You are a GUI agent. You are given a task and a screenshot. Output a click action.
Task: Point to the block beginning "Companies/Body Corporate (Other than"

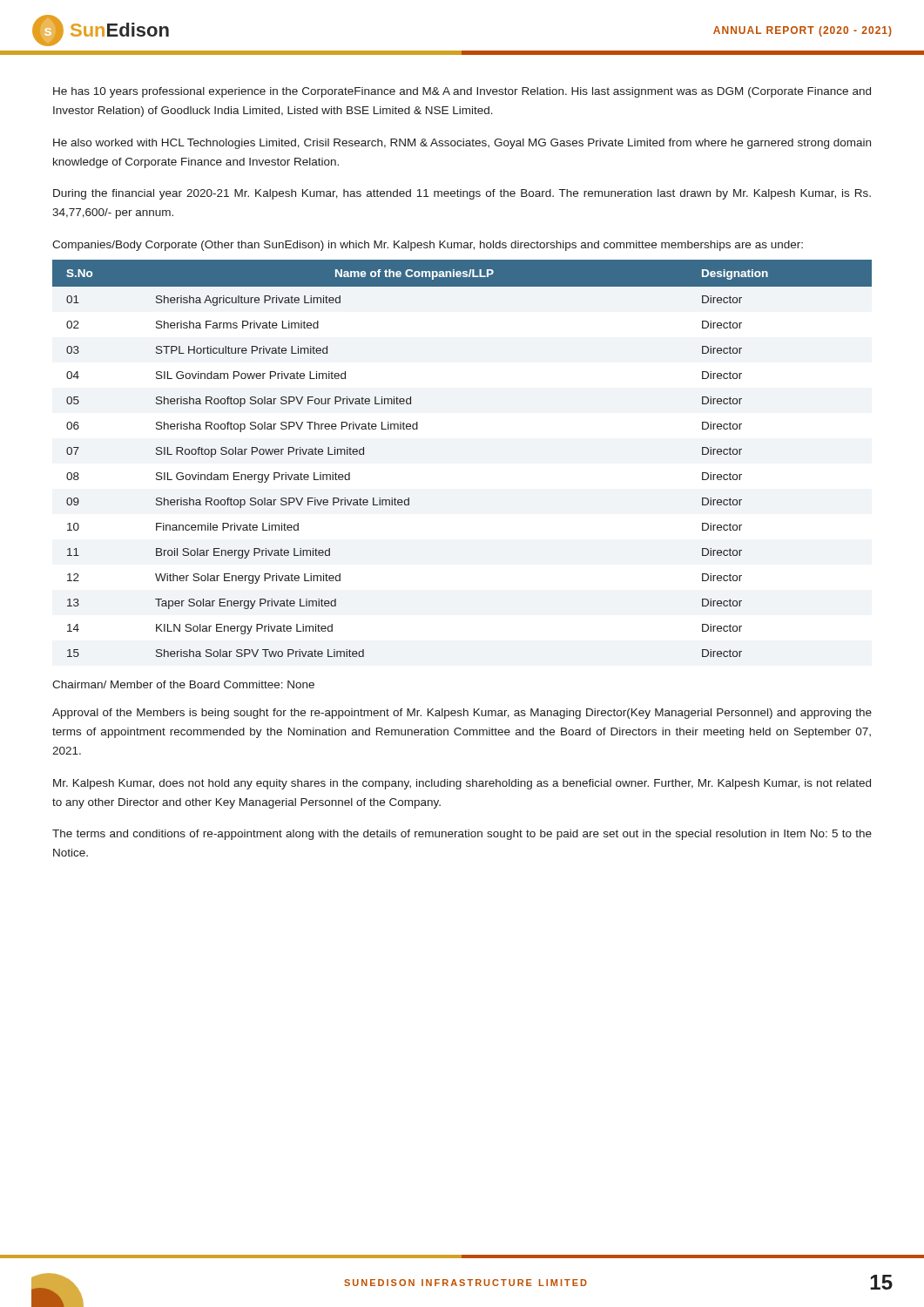(x=428, y=244)
